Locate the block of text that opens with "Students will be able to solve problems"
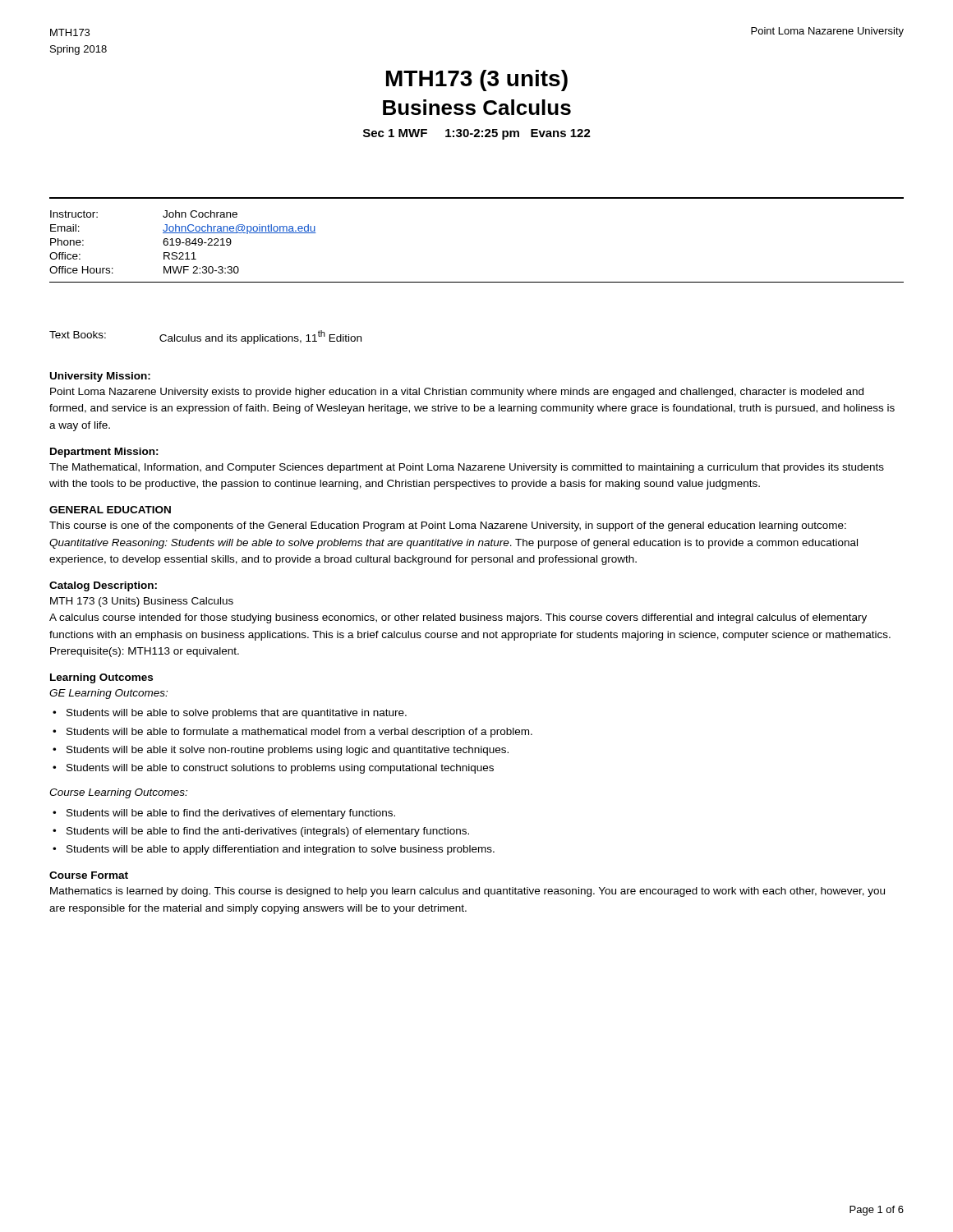The width and height of the screenshot is (953, 1232). coord(237,713)
